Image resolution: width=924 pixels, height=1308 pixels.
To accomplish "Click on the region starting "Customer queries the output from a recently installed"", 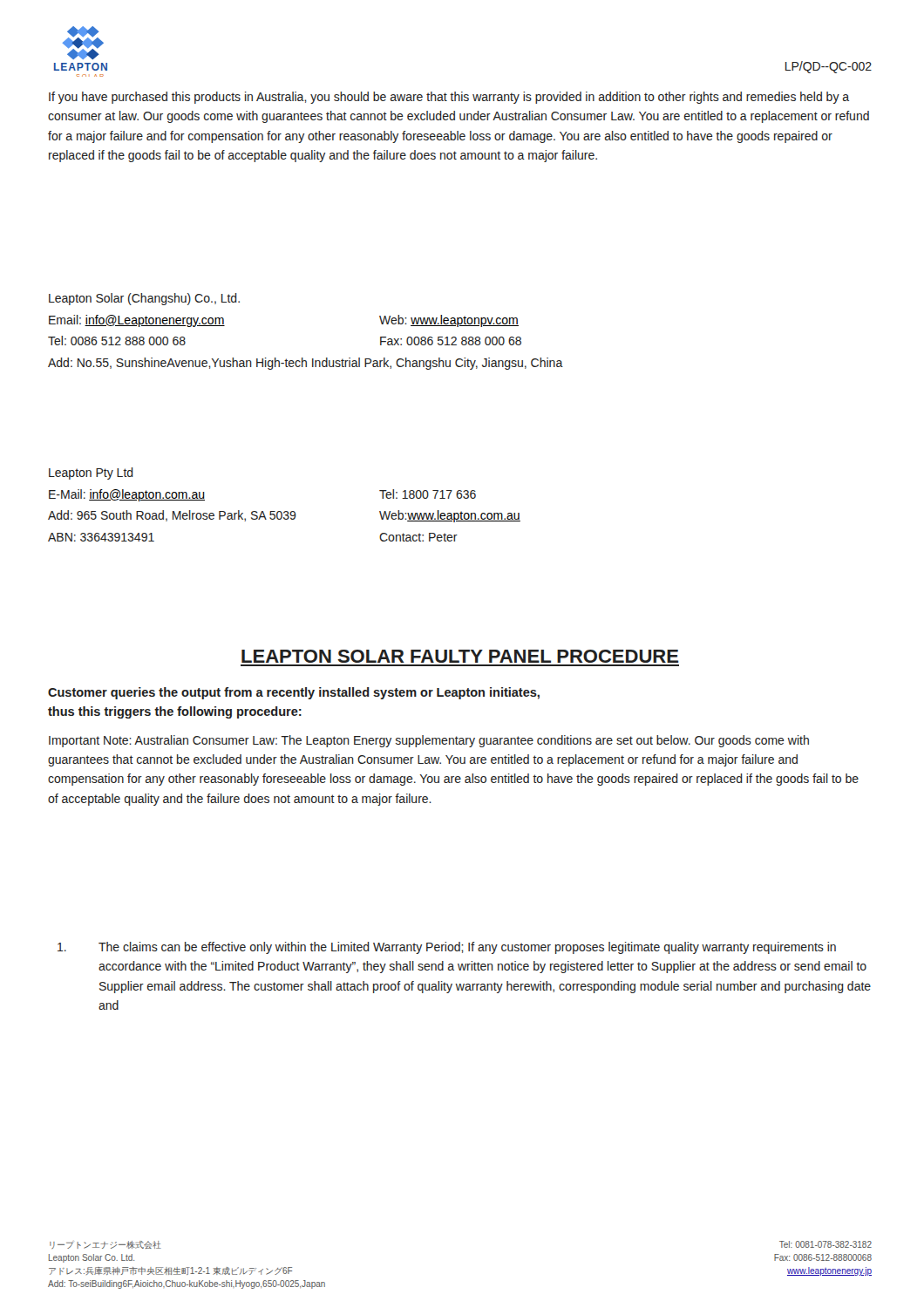I will pos(294,702).
